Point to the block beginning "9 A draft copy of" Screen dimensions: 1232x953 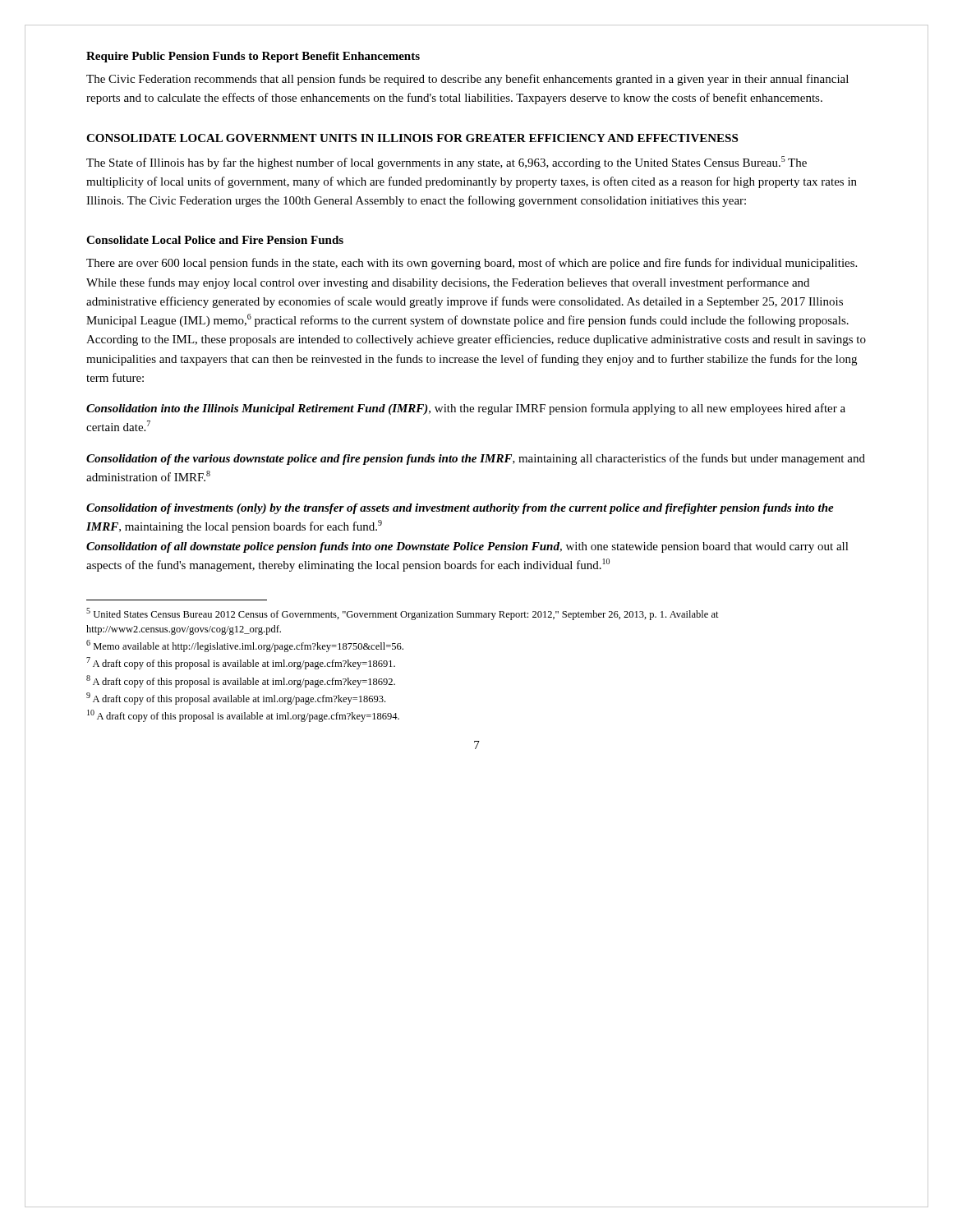236,698
